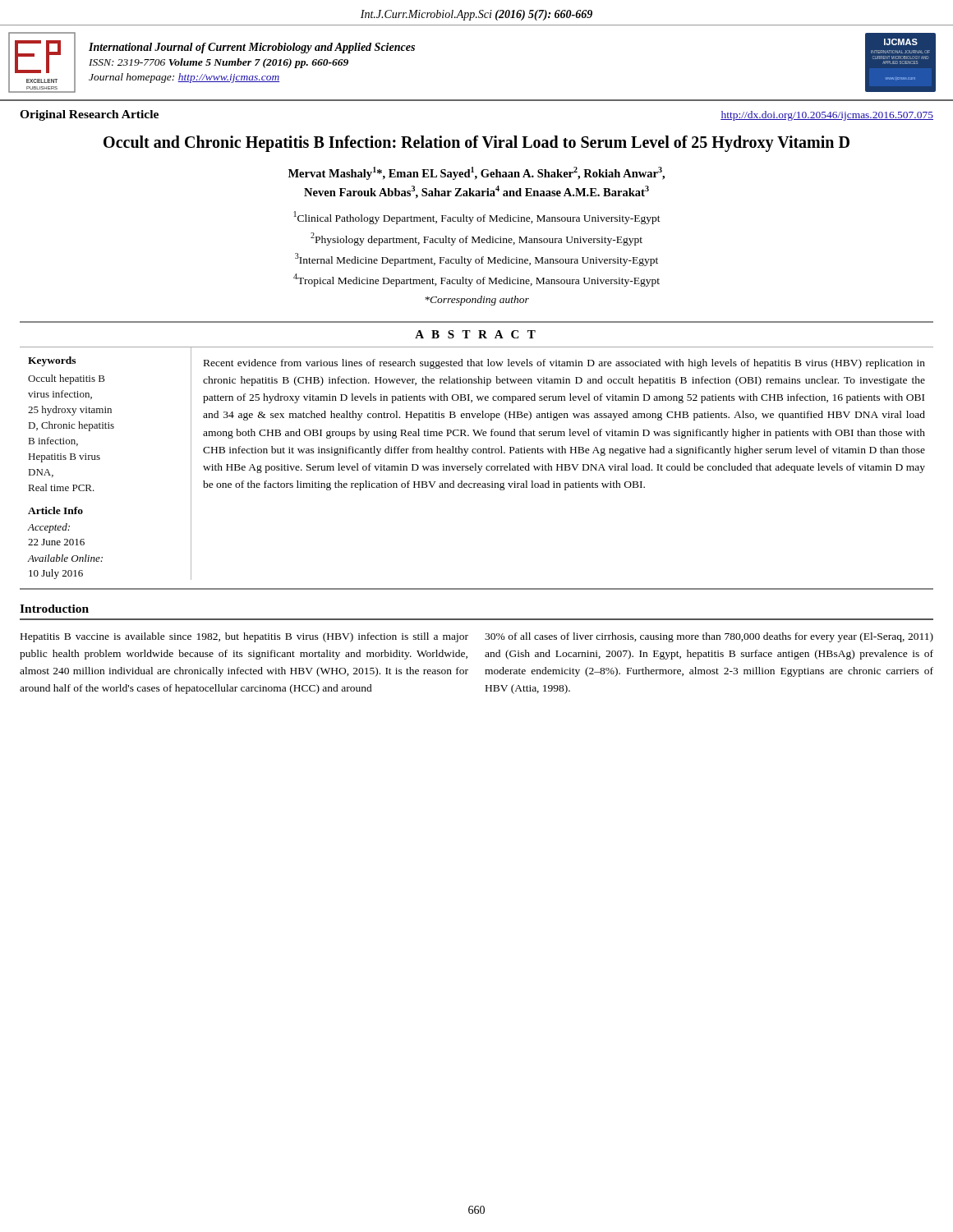Where does it say "Occult hepatitis B"?
Viewport: 953px width, 1232px height.
66,378
